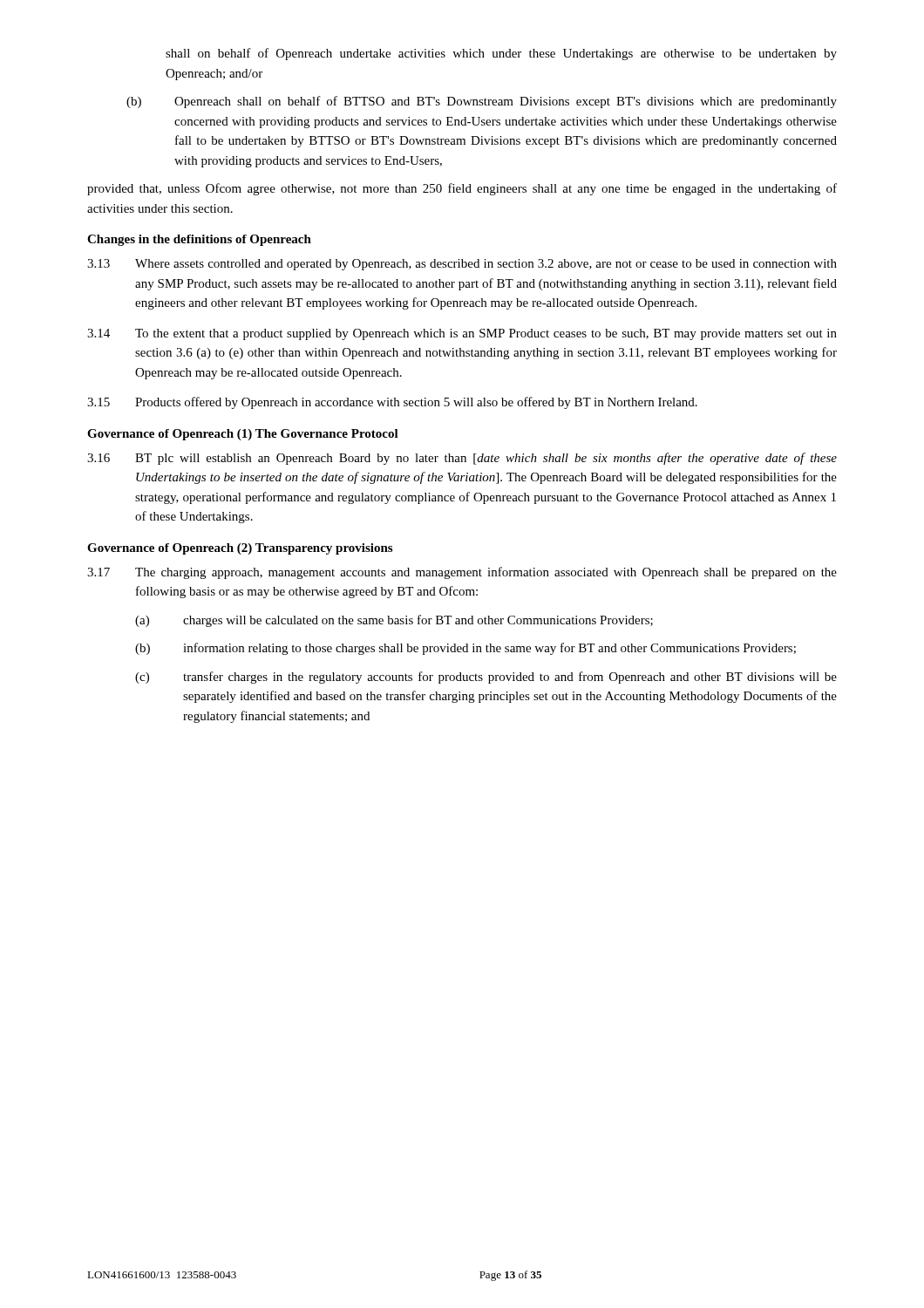Point to the text block starting "3.15 Products offered"

[462, 402]
